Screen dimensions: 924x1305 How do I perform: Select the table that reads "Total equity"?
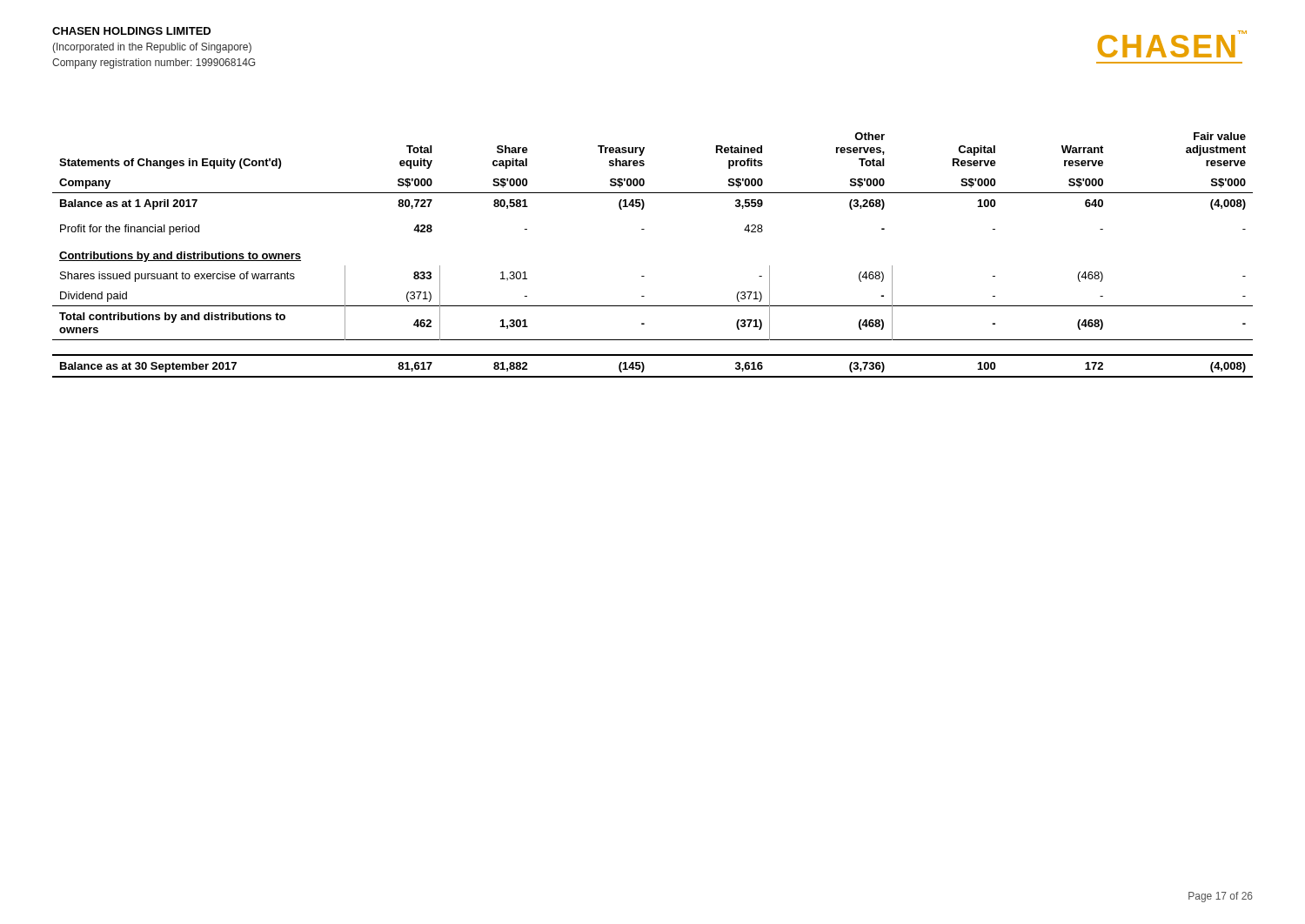tap(652, 252)
